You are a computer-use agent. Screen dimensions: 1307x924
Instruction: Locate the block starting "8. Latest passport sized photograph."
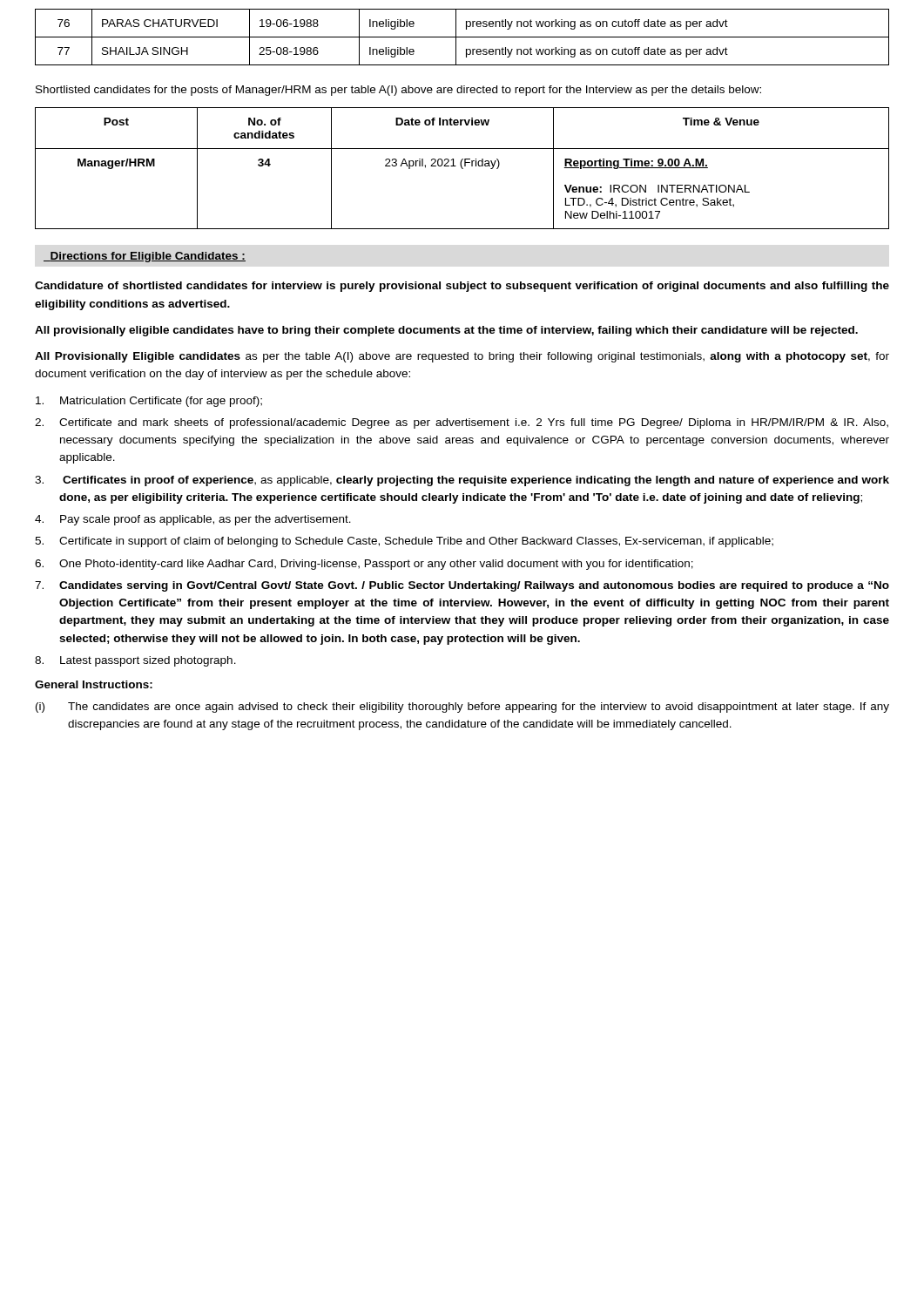[x=135, y=661]
